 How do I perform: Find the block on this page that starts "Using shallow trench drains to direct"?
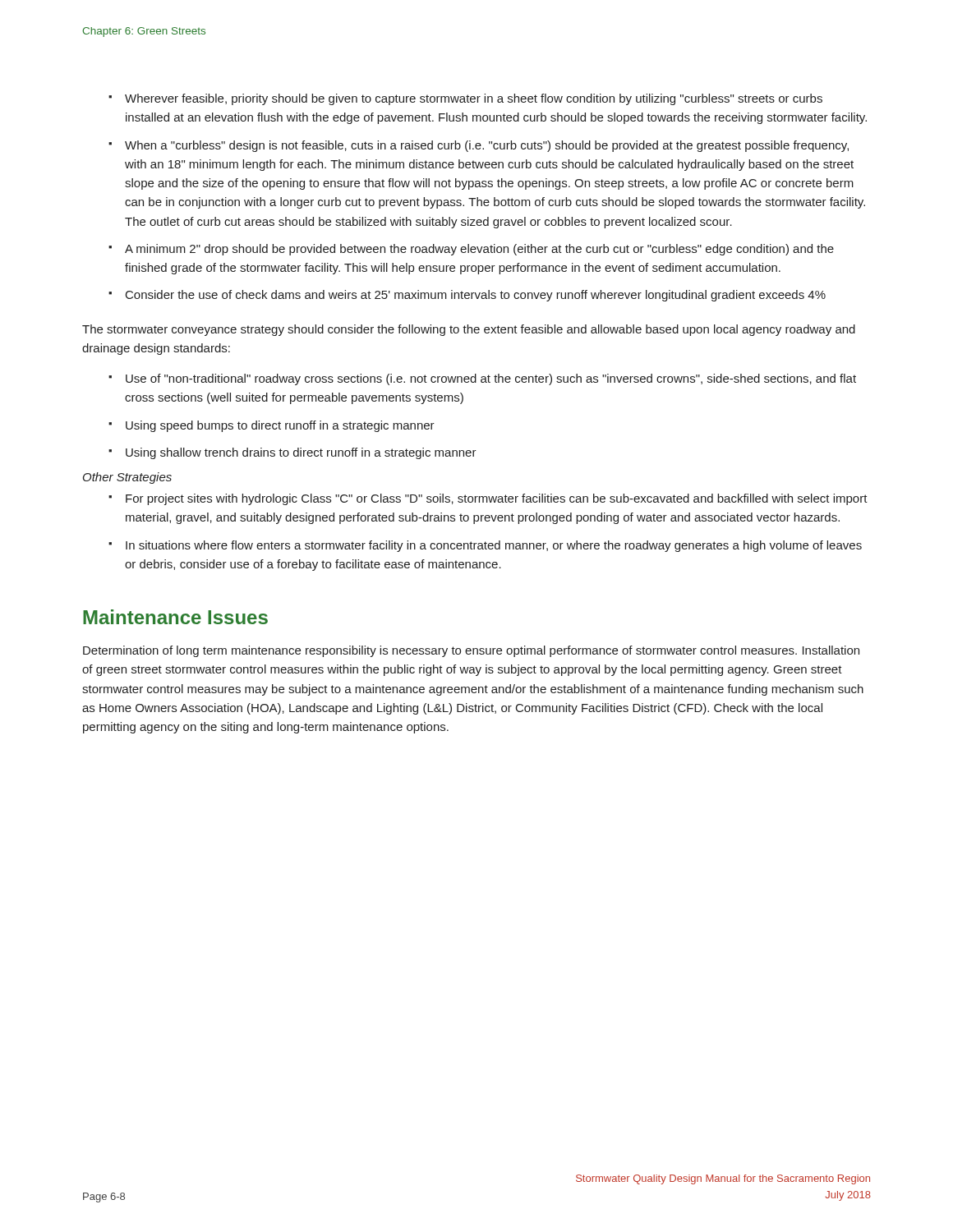[x=300, y=452]
